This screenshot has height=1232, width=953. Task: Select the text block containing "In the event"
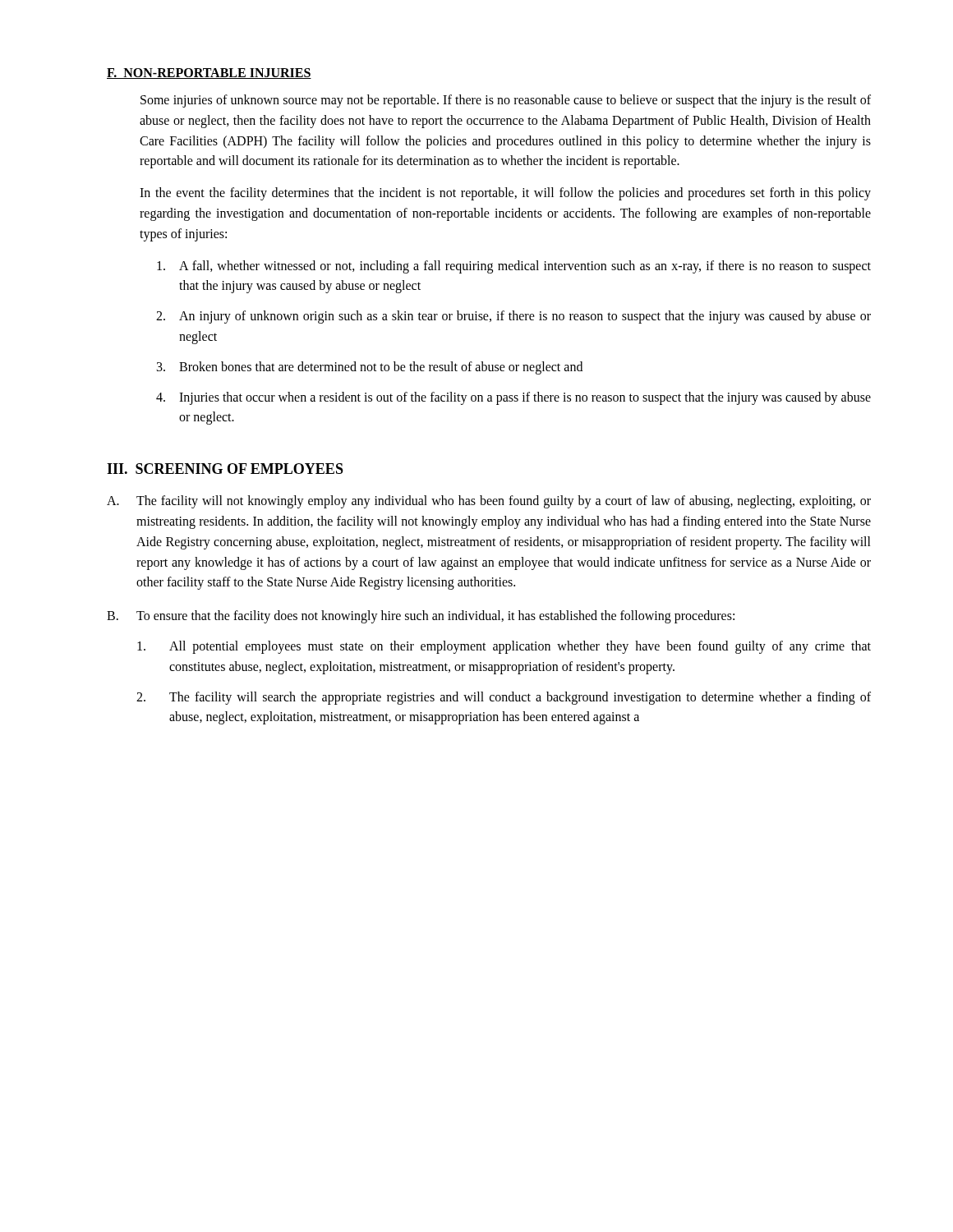505,213
